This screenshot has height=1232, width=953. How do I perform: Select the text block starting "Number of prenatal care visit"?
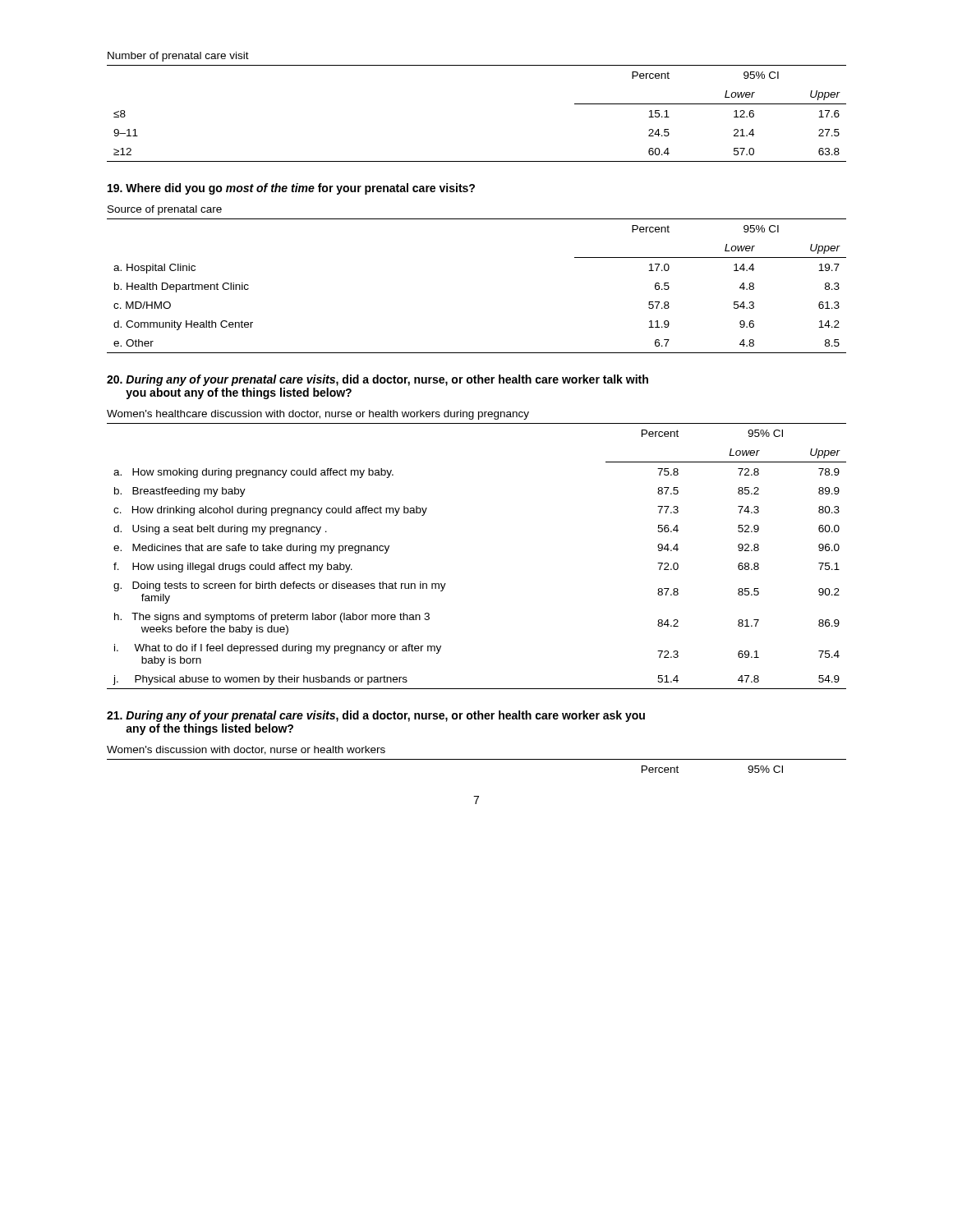tap(178, 55)
